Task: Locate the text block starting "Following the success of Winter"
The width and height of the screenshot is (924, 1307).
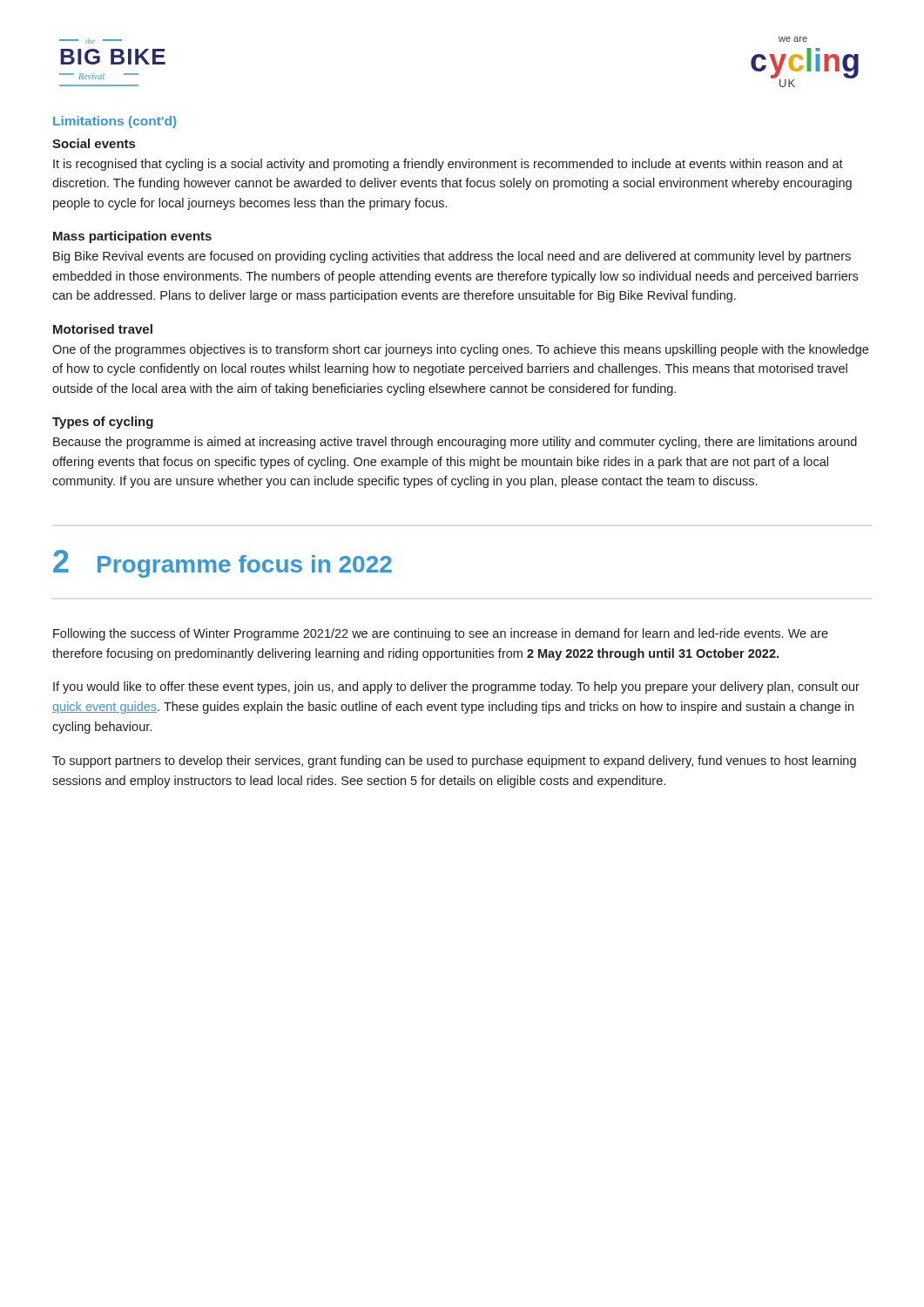Action: (x=440, y=643)
